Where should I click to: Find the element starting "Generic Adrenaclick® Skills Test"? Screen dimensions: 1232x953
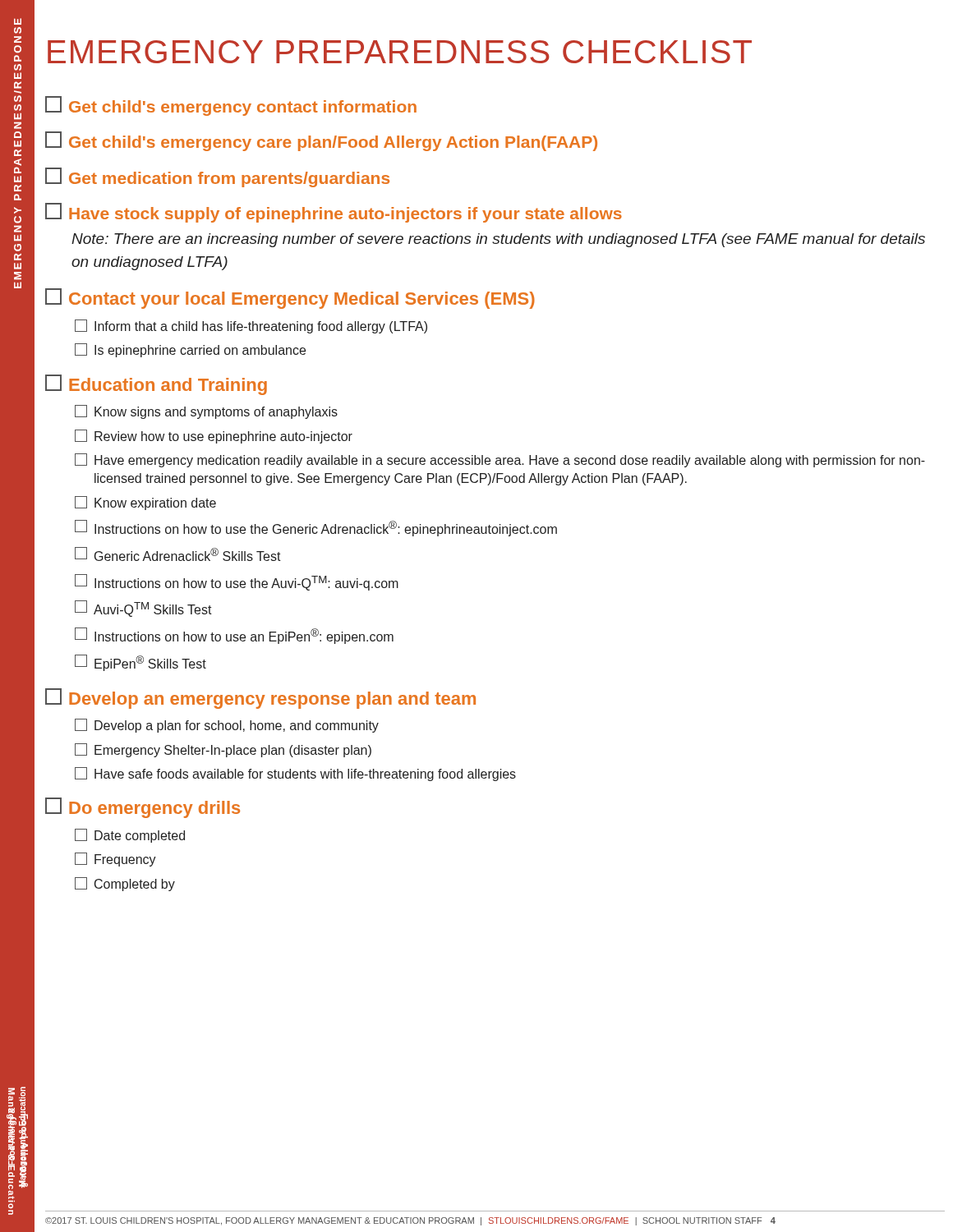click(x=178, y=556)
